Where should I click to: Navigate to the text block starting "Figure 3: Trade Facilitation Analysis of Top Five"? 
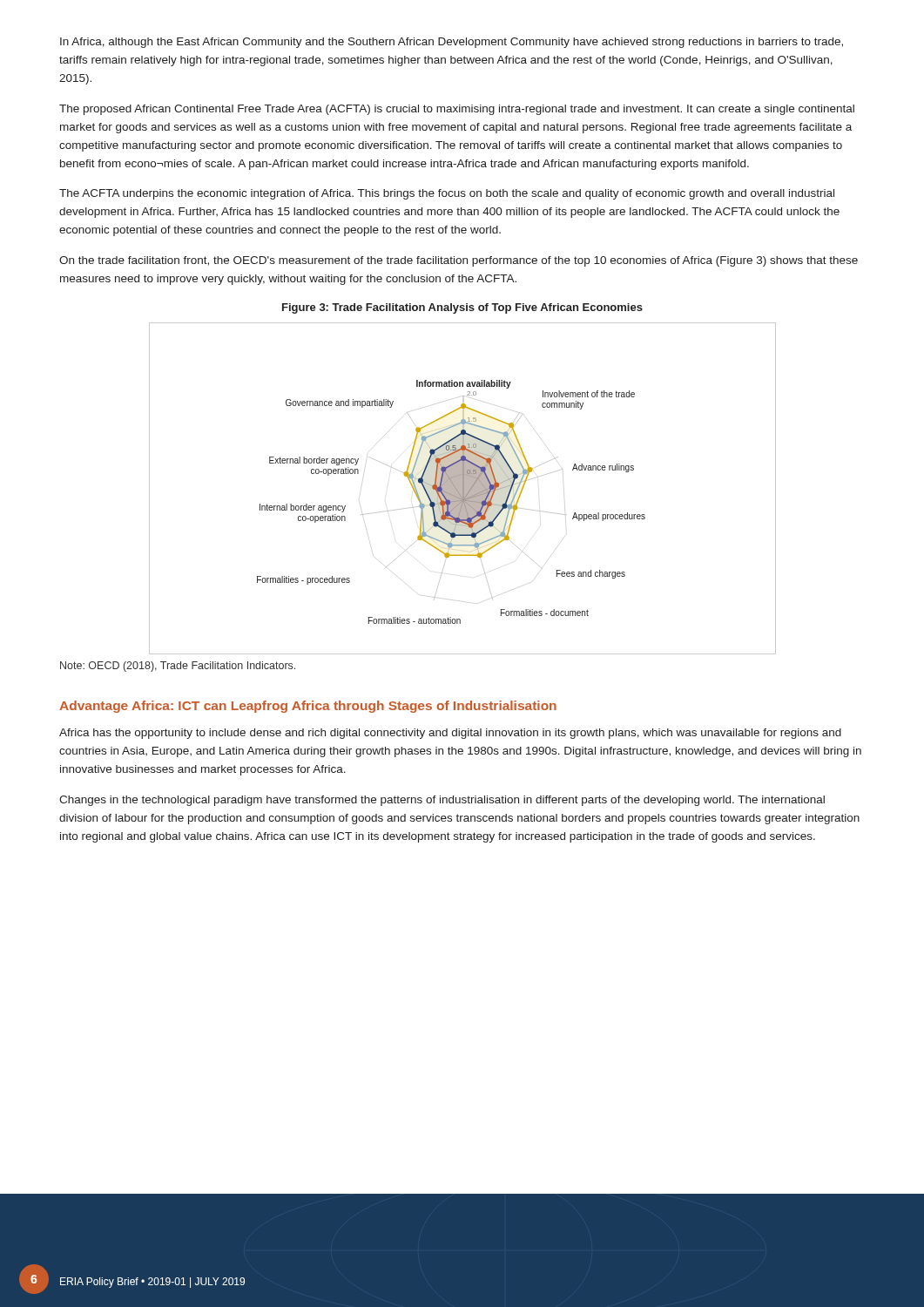point(462,307)
